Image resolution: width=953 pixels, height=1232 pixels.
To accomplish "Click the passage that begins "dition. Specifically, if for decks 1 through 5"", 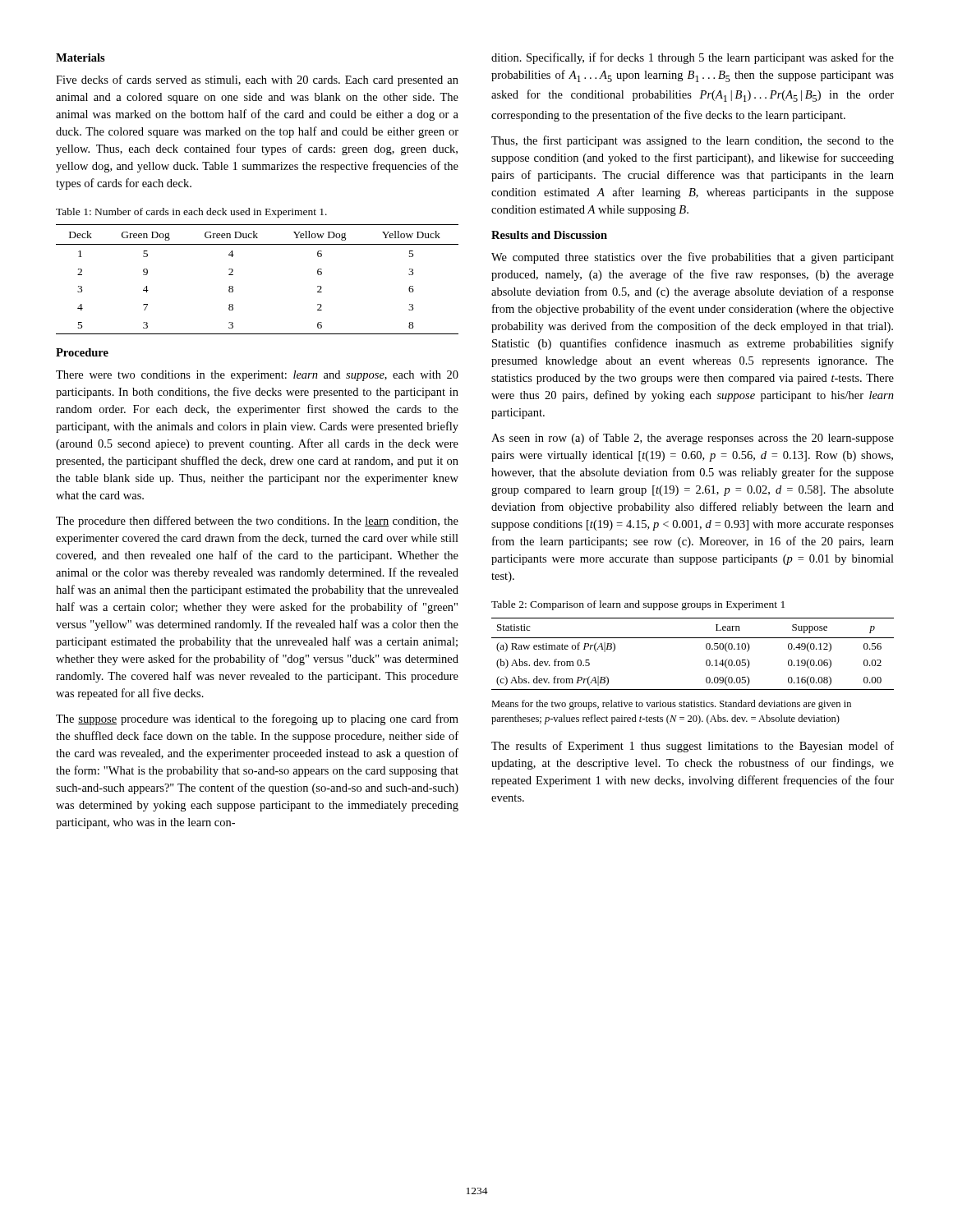I will click(693, 86).
